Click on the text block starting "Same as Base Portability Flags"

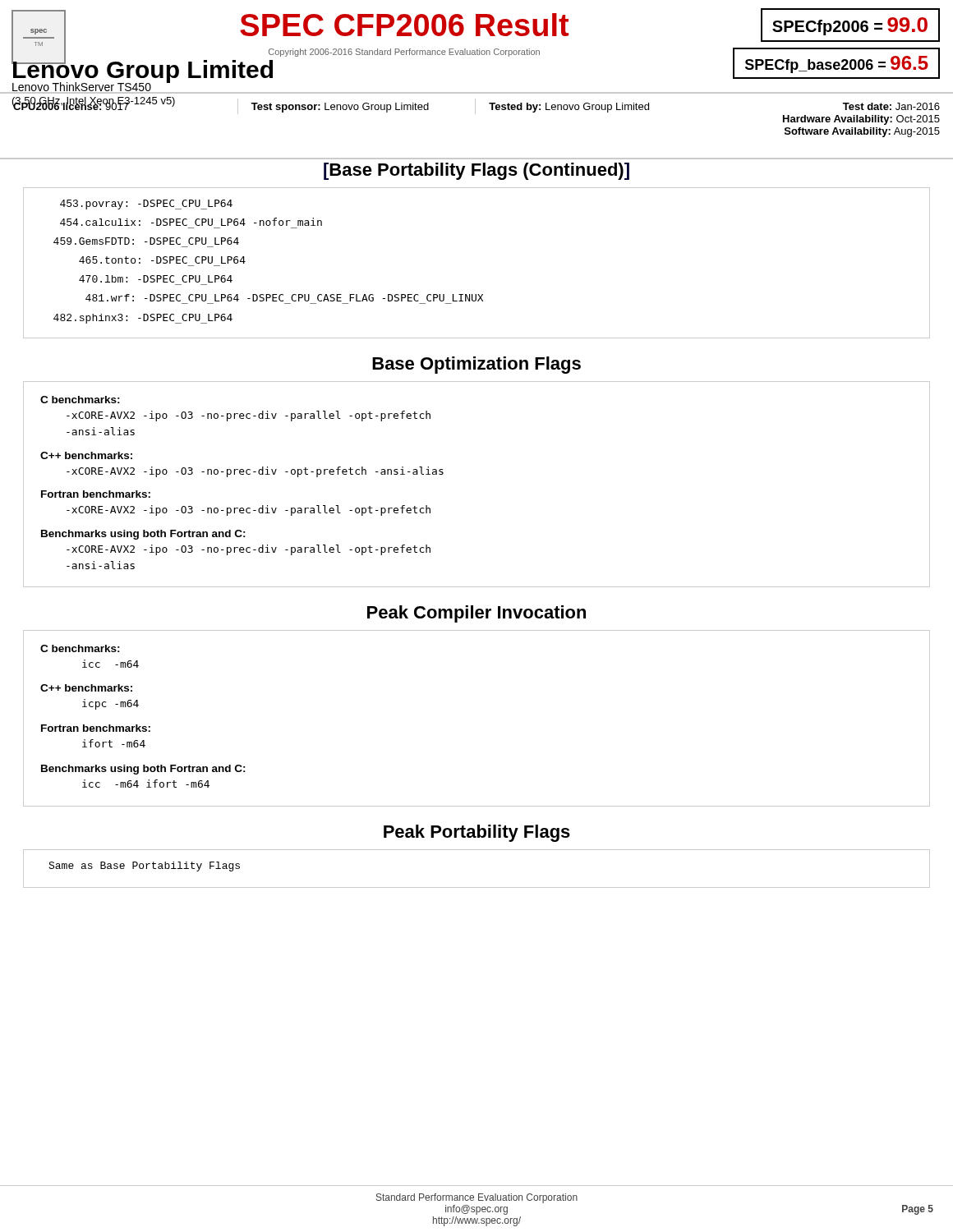tap(145, 866)
